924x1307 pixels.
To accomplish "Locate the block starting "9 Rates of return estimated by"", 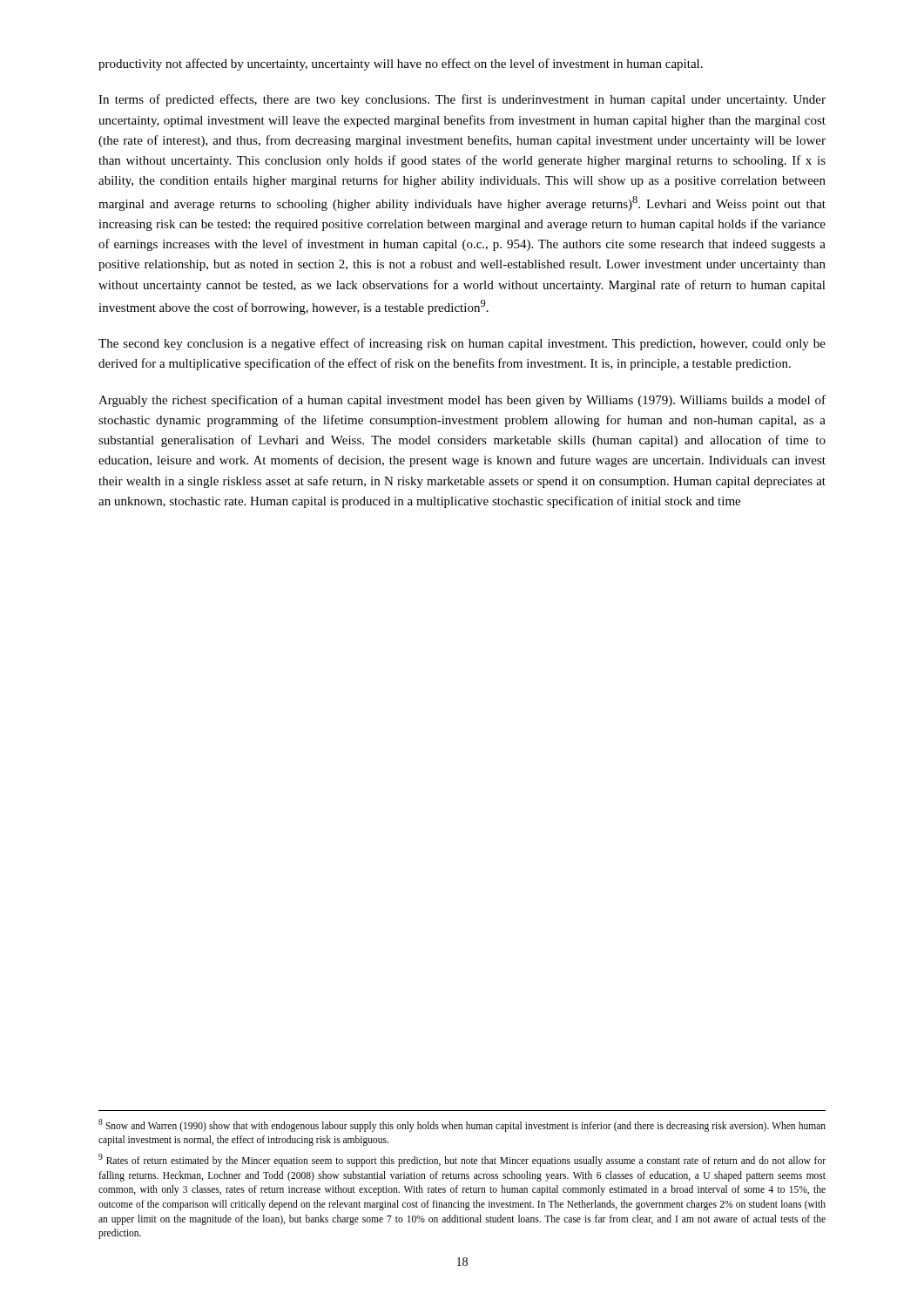I will click(x=462, y=1195).
